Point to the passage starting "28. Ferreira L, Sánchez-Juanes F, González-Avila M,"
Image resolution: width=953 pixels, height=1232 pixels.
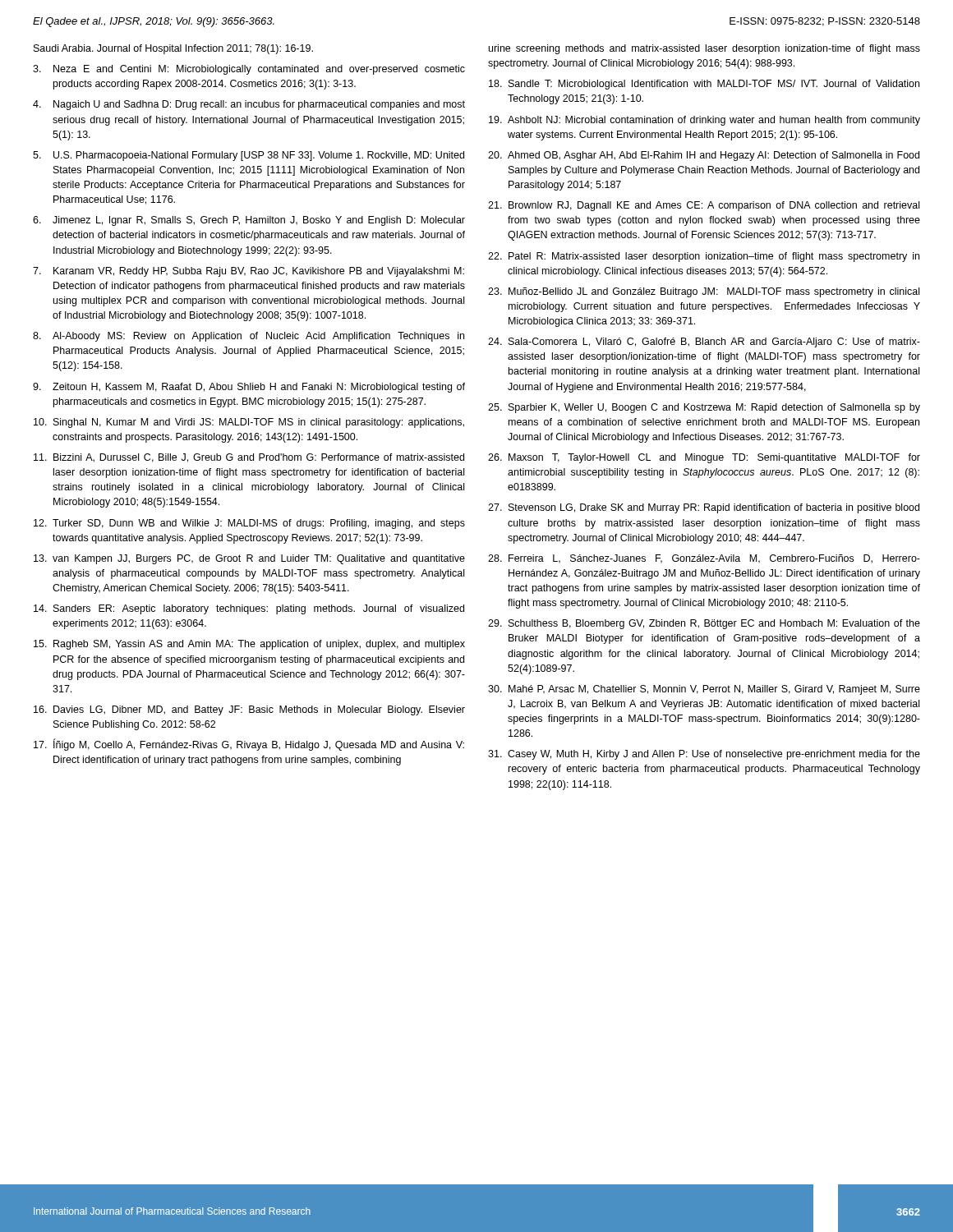click(x=704, y=581)
